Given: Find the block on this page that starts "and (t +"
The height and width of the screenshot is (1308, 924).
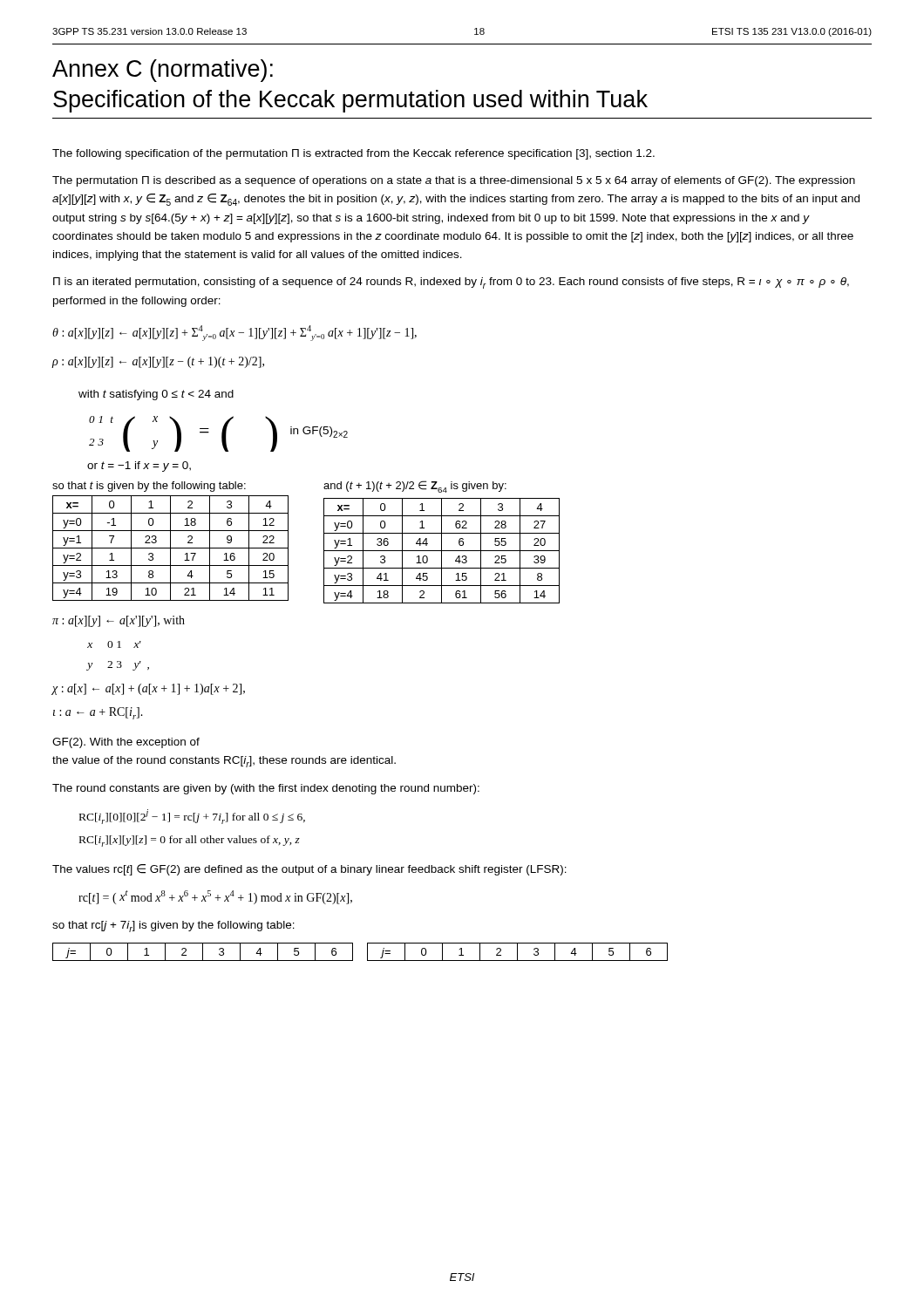Looking at the screenshot, I should tap(415, 487).
